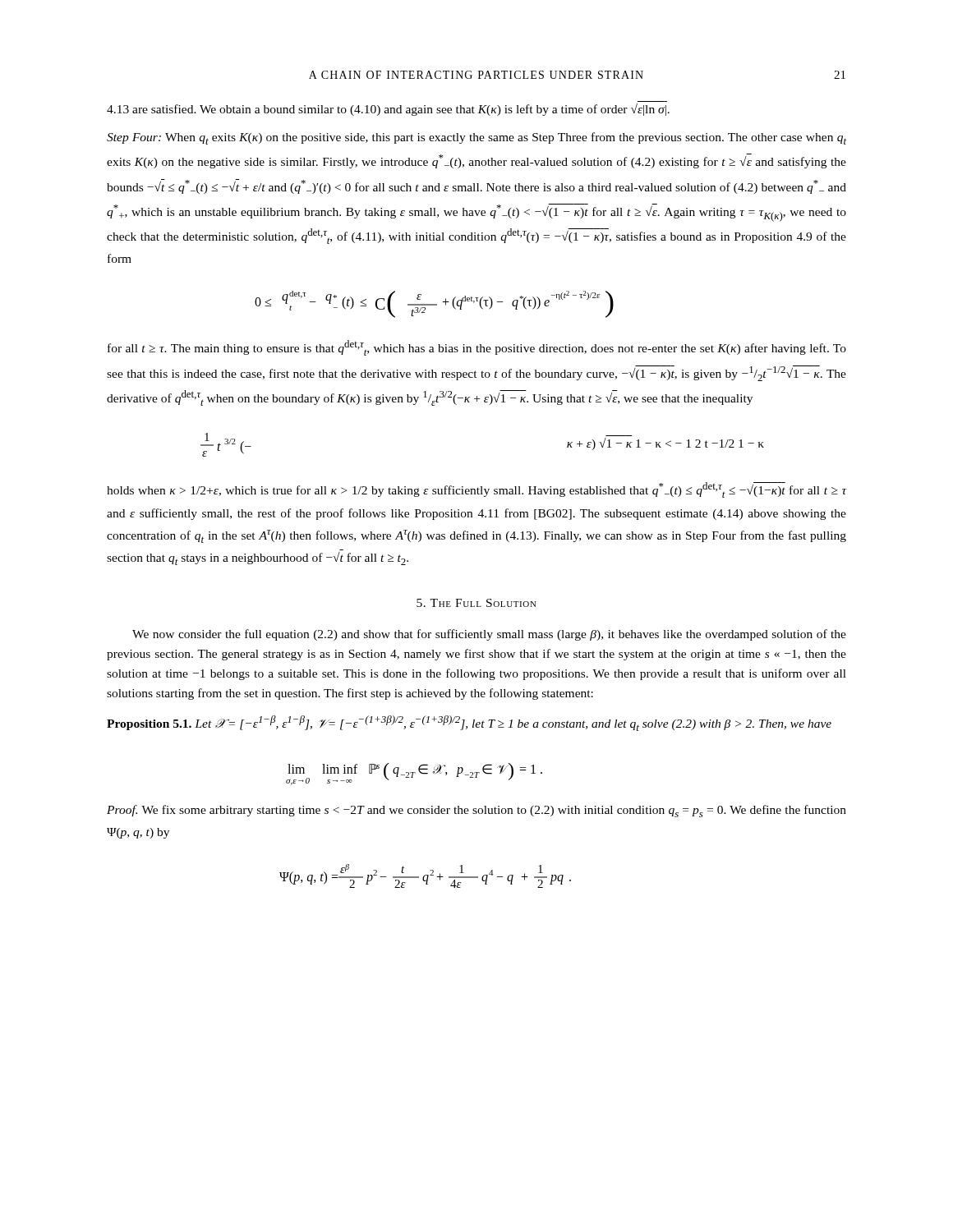Viewport: 953px width, 1232px height.
Task: Find the block starting "Step Four: When"
Action: point(476,198)
